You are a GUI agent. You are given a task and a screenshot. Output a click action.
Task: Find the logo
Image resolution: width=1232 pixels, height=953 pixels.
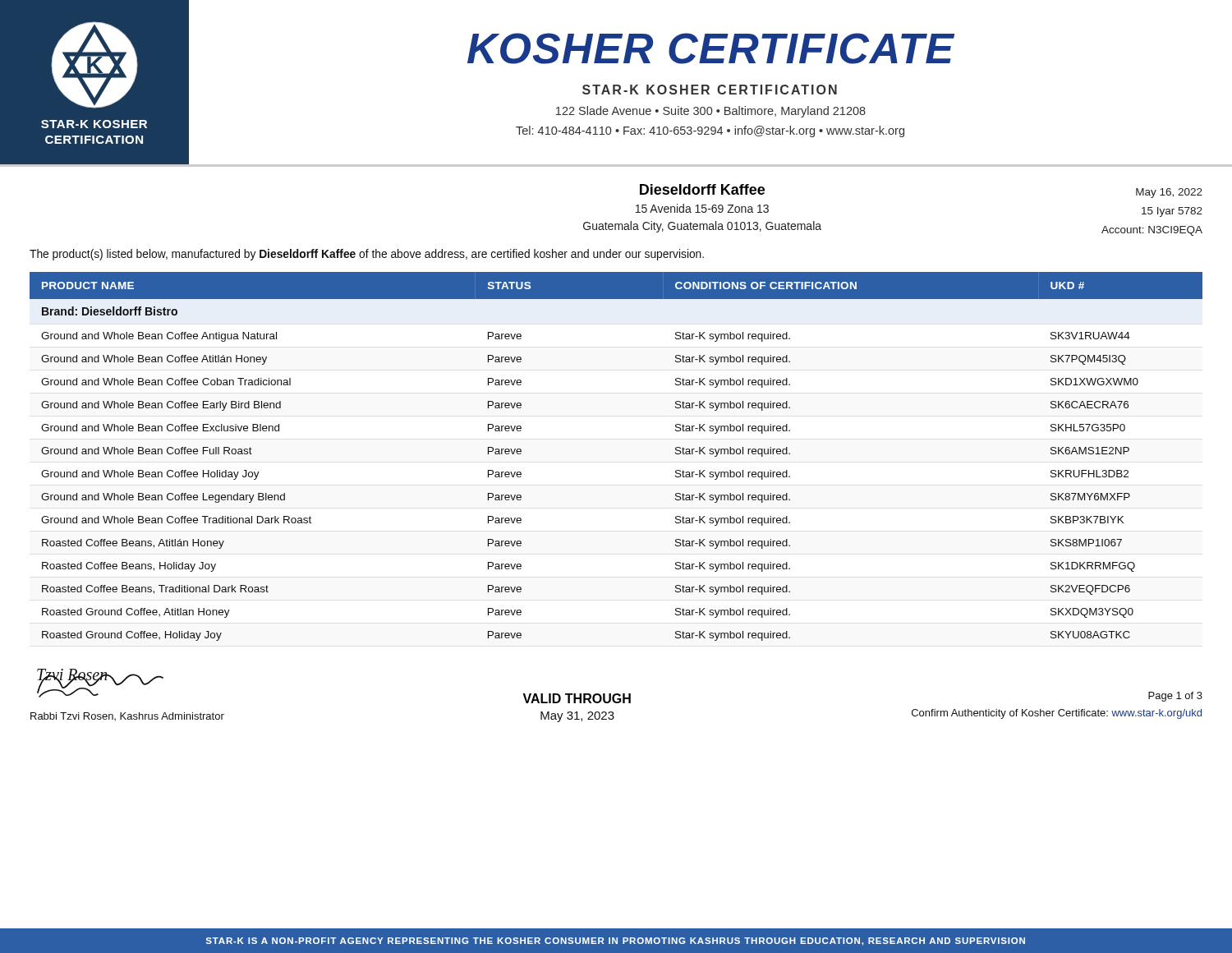coord(94,82)
